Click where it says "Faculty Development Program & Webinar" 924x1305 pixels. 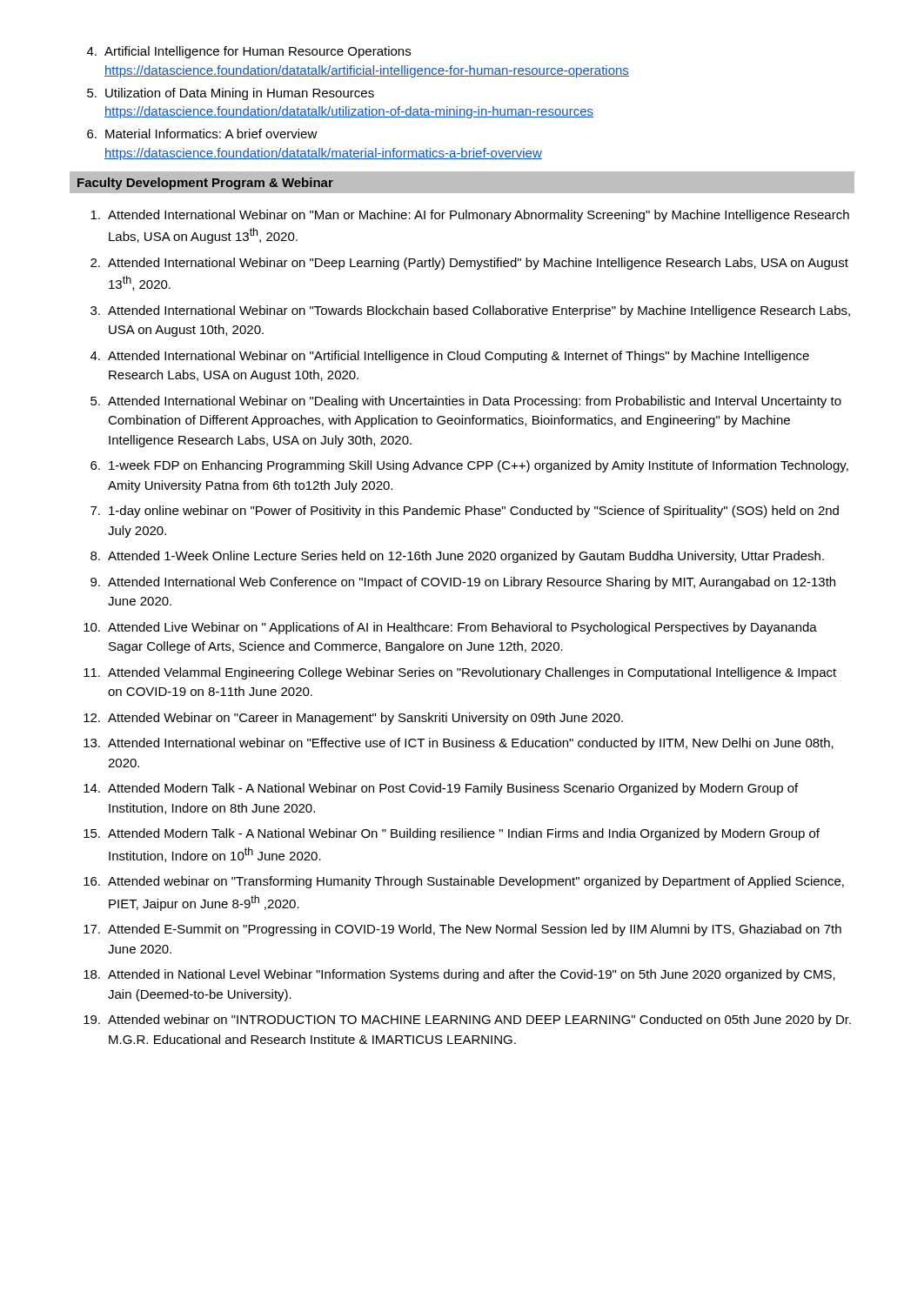(462, 182)
